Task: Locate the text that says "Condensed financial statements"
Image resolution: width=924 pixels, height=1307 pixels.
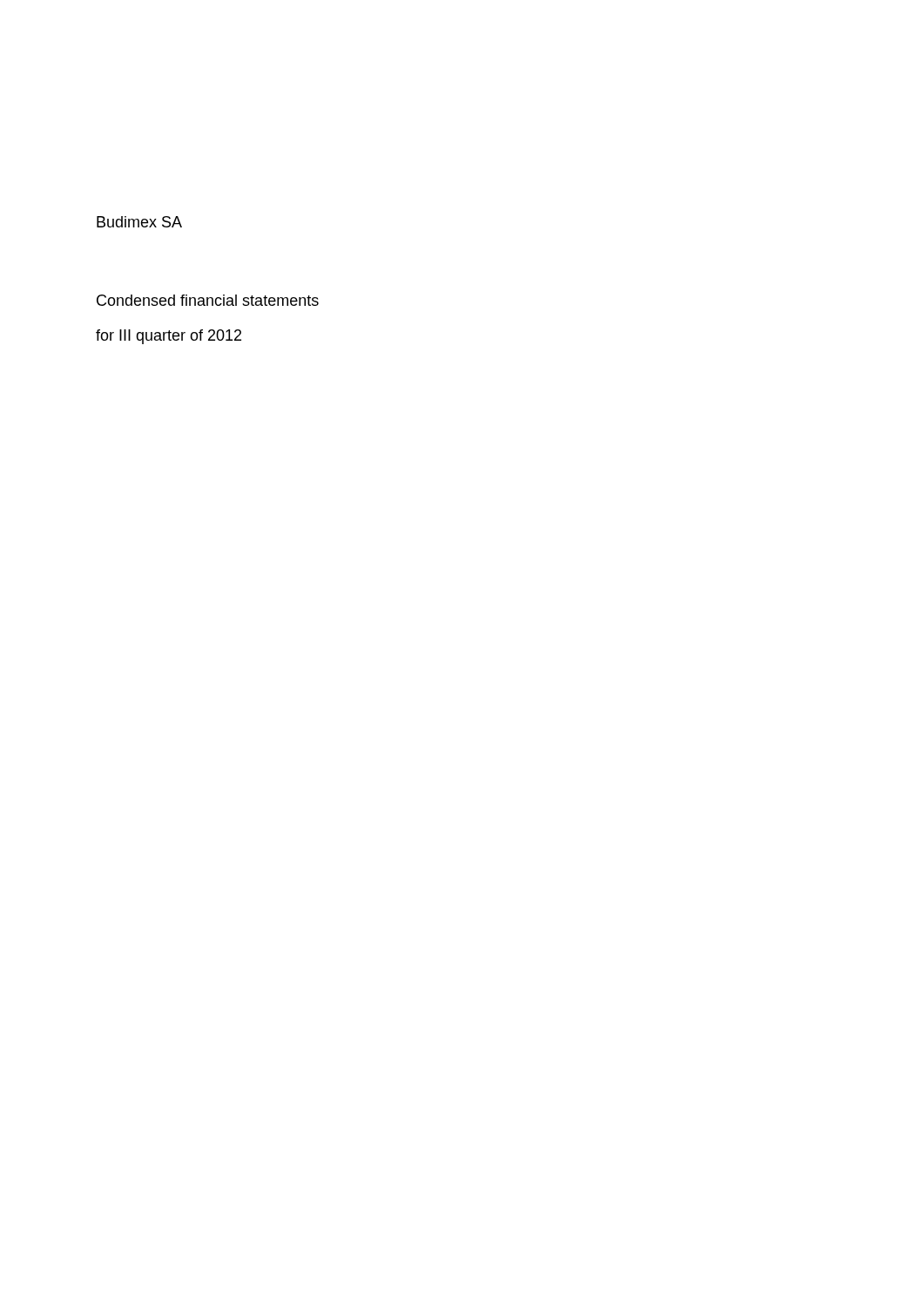Action: pos(207,301)
